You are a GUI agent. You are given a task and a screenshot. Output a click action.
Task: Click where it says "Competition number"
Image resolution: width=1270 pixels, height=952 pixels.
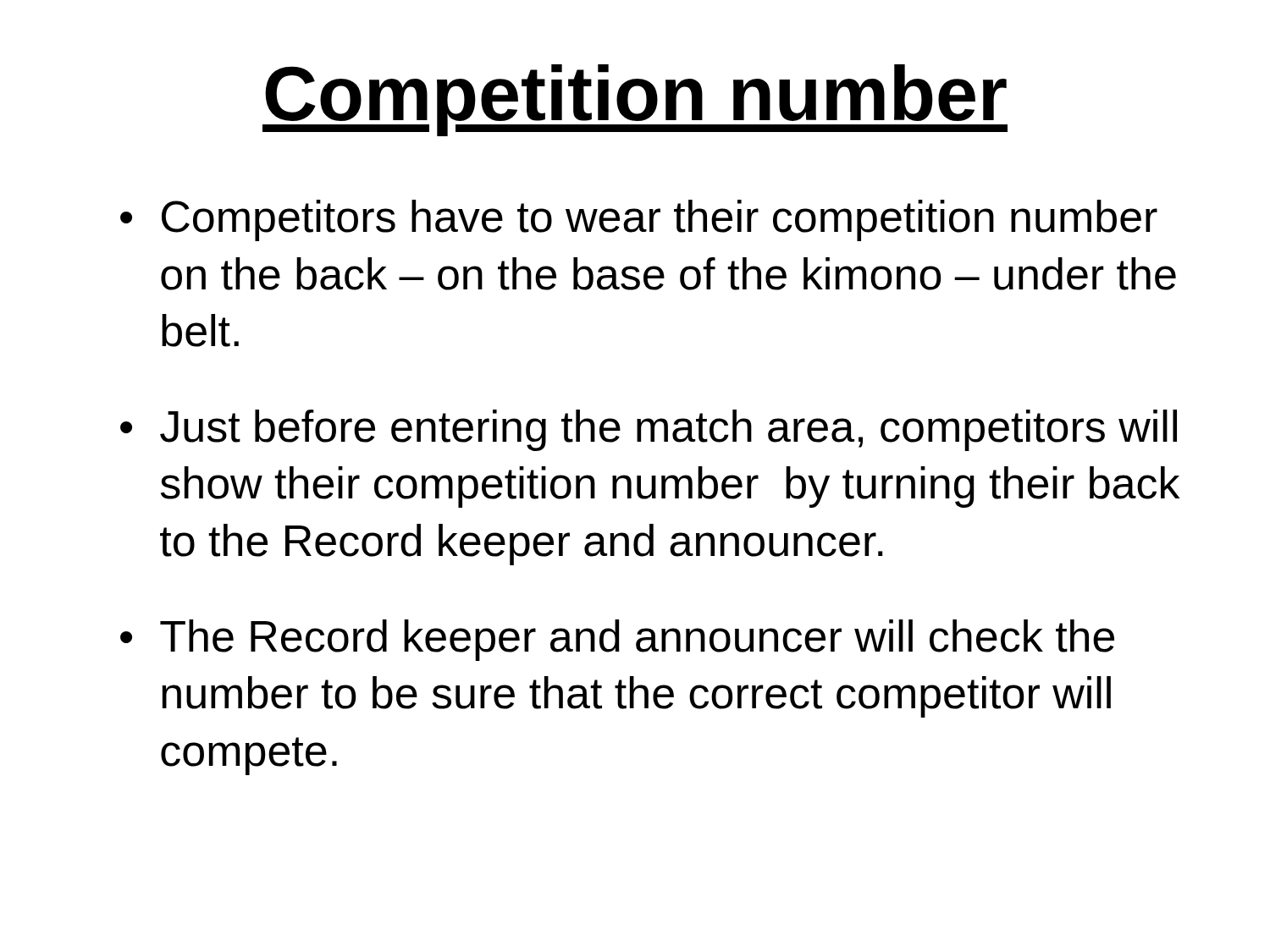click(x=635, y=94)
